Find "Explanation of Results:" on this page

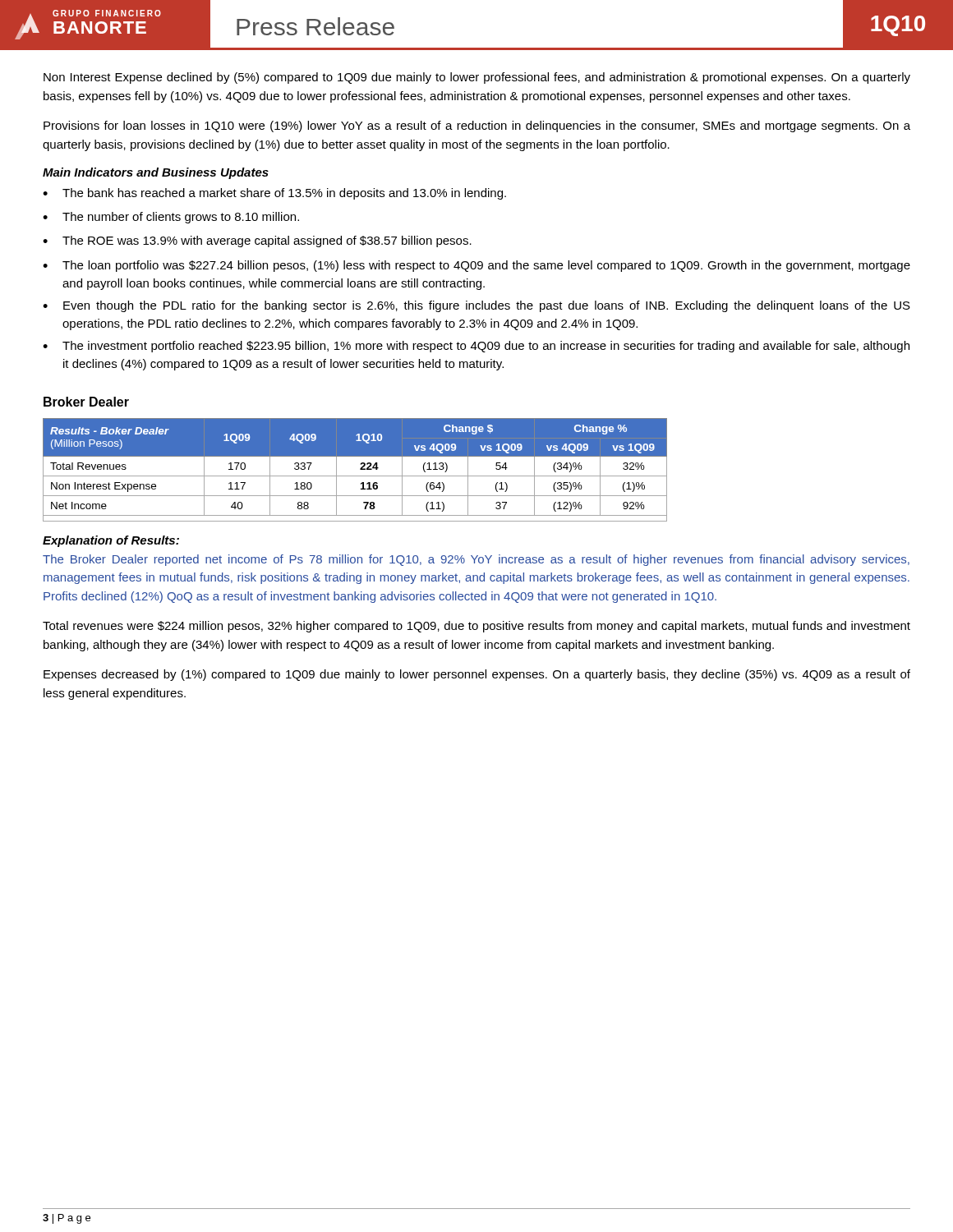coord(111,540)
